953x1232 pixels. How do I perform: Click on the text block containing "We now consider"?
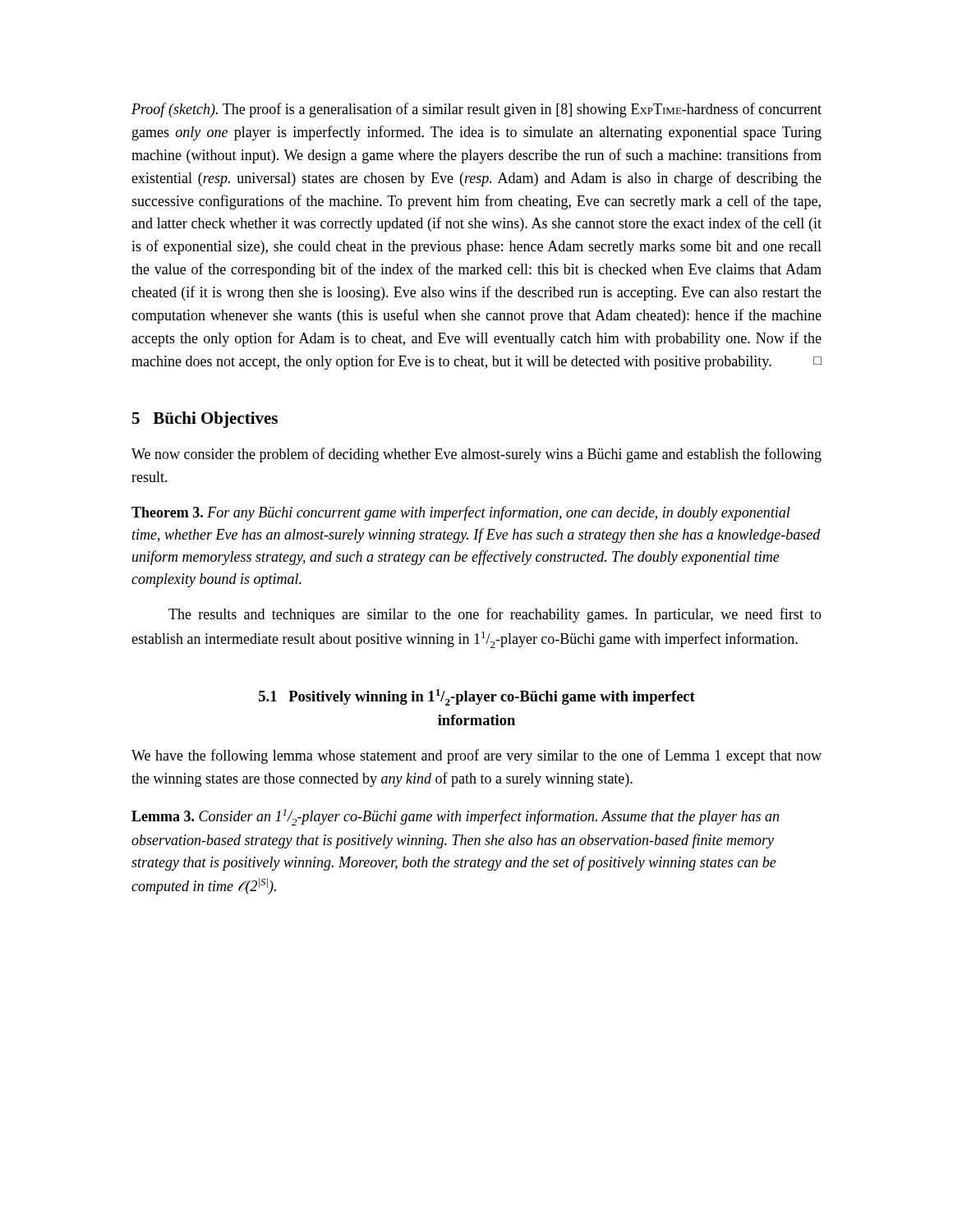point(476,466)
